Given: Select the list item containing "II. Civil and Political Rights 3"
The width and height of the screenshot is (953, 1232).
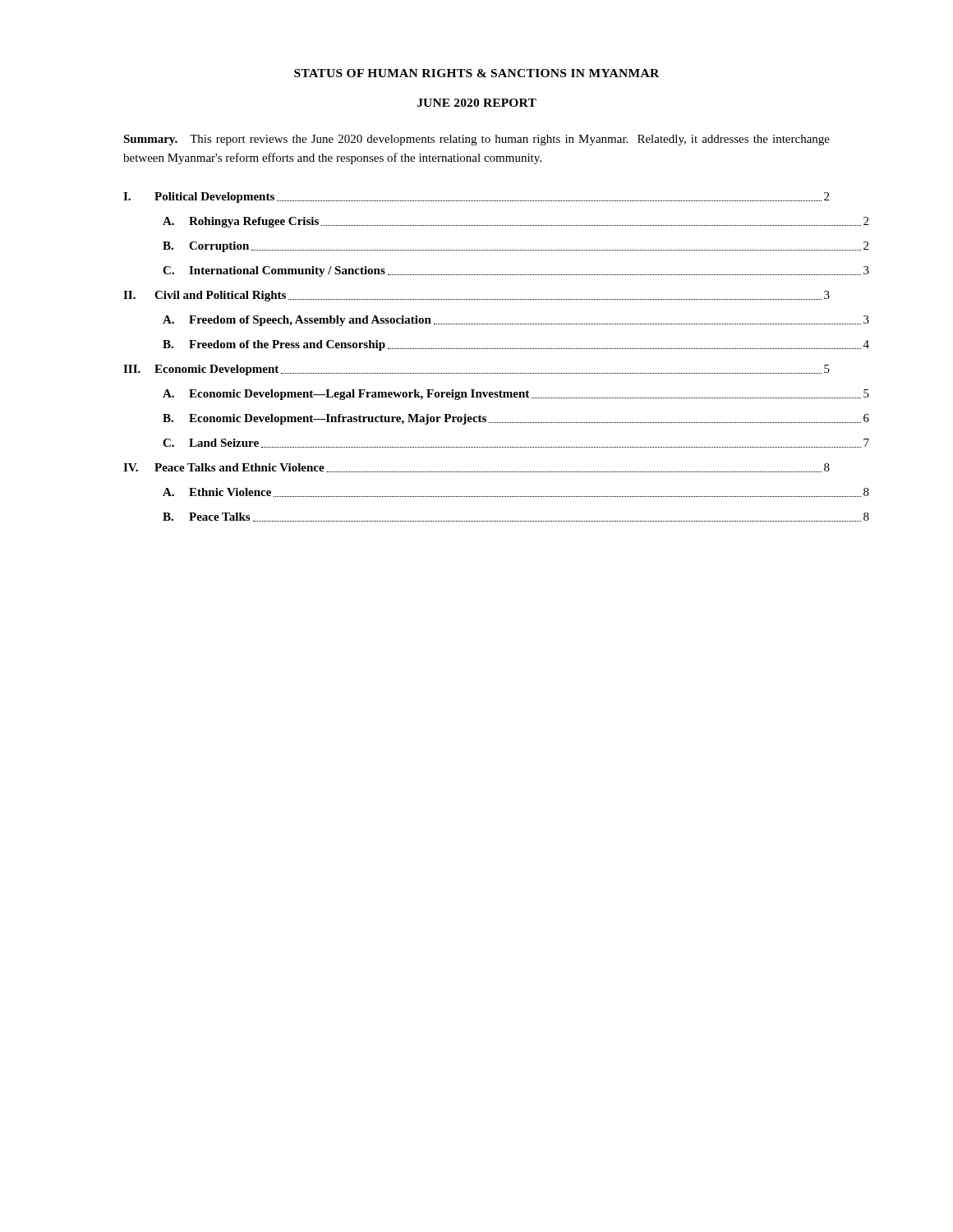Looking at the screenshot, I should (476, 295).
